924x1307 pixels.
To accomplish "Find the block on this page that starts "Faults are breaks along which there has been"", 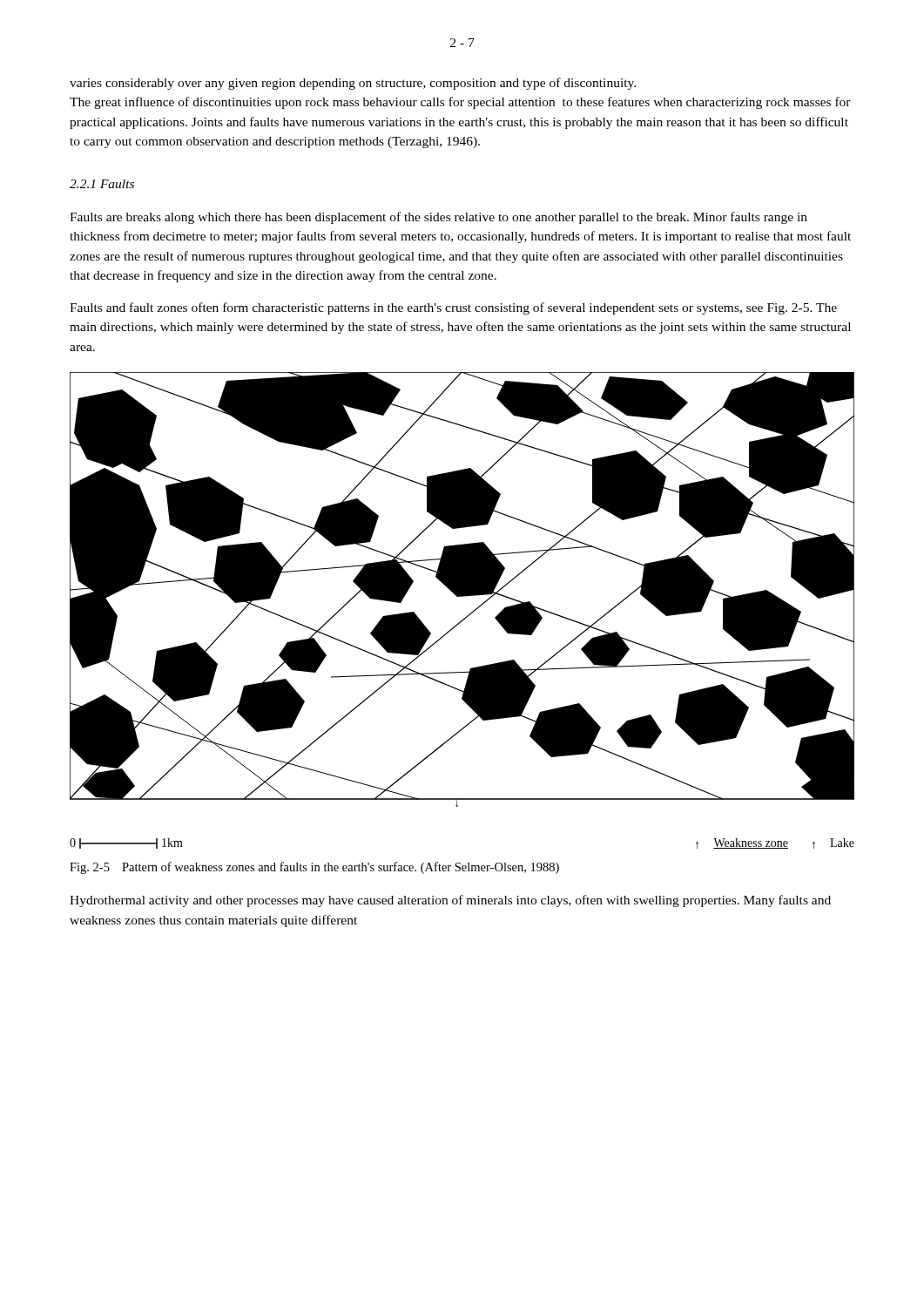I will 460,246.
